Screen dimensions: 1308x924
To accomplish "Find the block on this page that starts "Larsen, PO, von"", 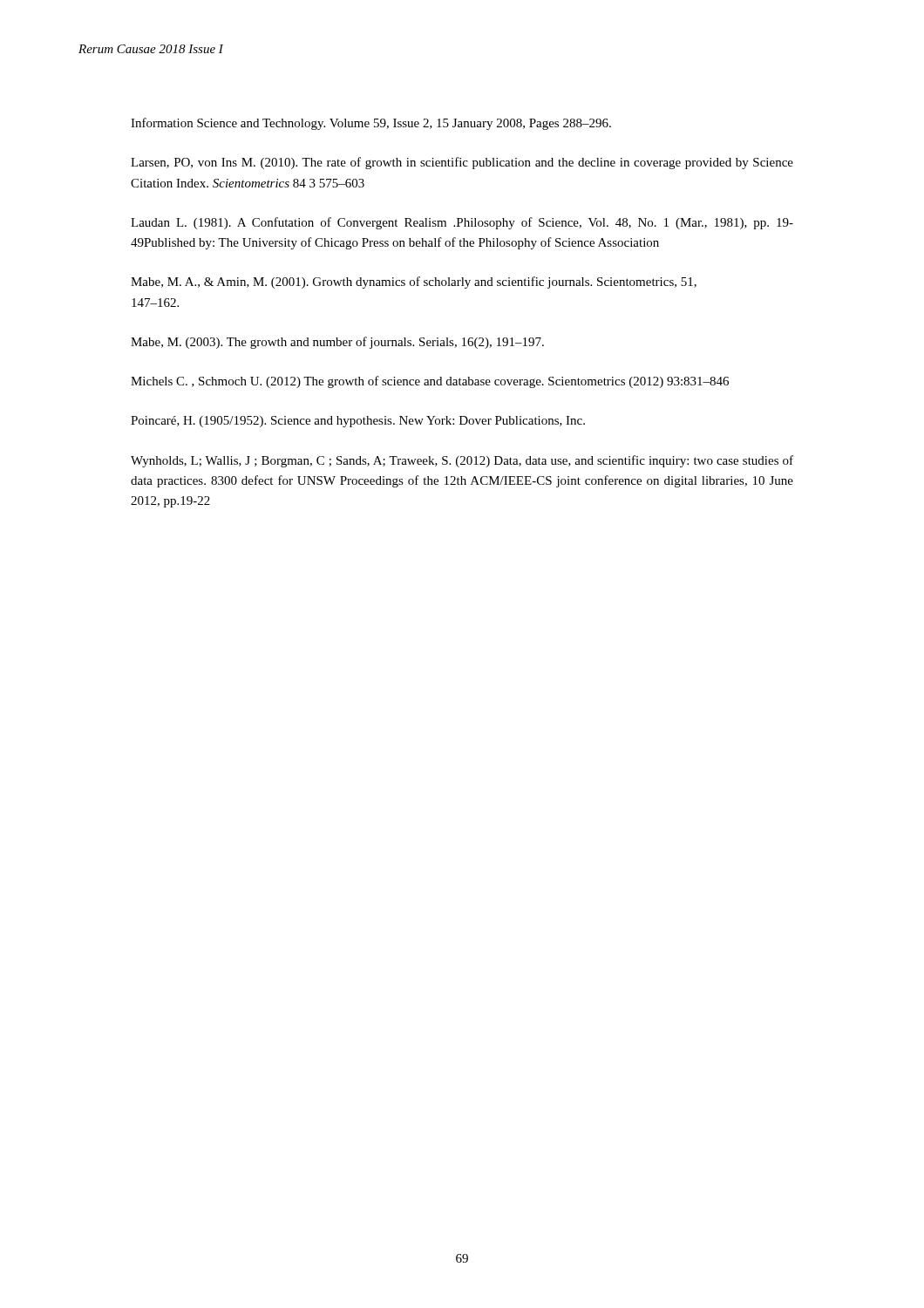I will 462,173.
